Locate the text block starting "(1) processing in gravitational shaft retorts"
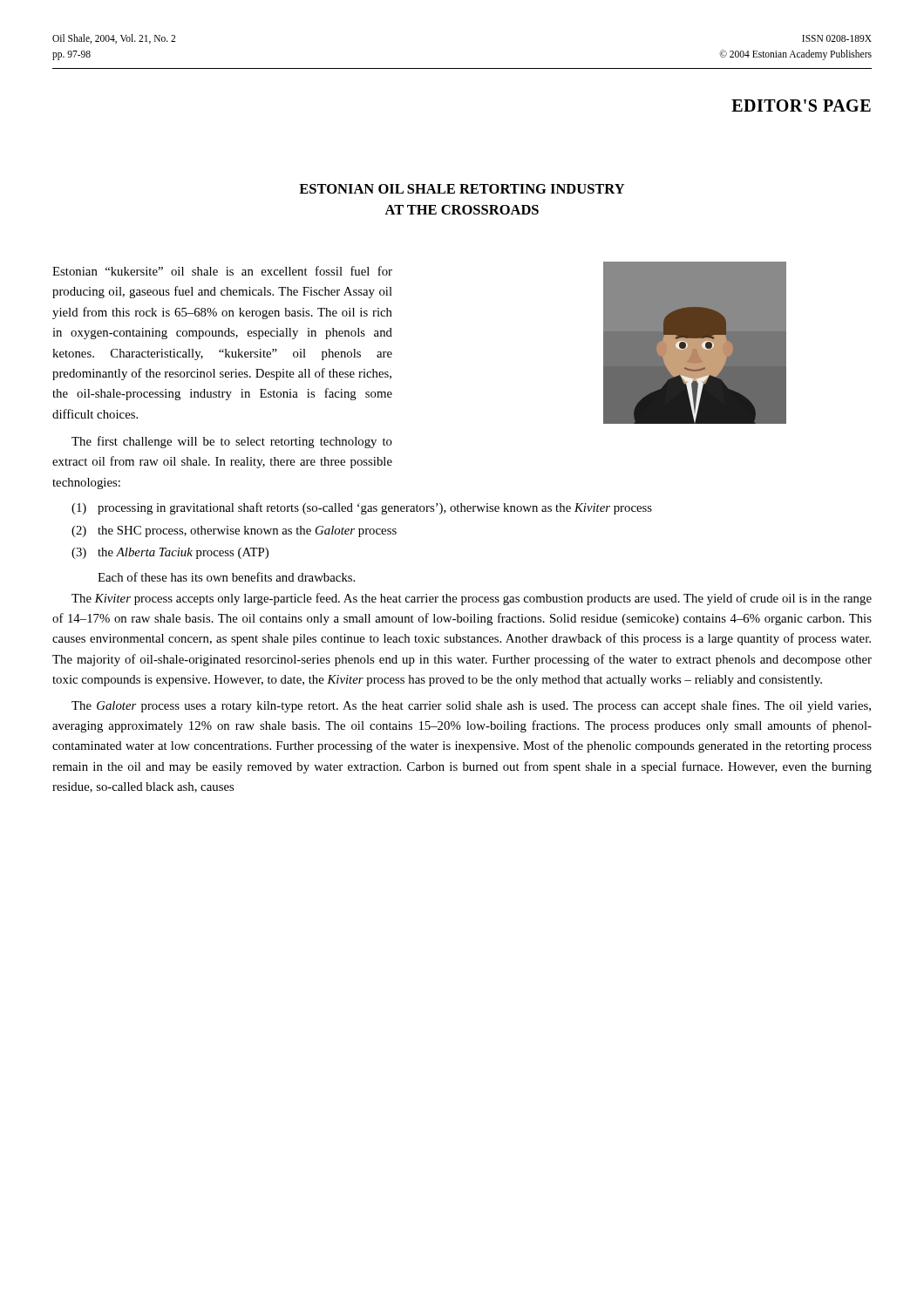 click(462, 508)
